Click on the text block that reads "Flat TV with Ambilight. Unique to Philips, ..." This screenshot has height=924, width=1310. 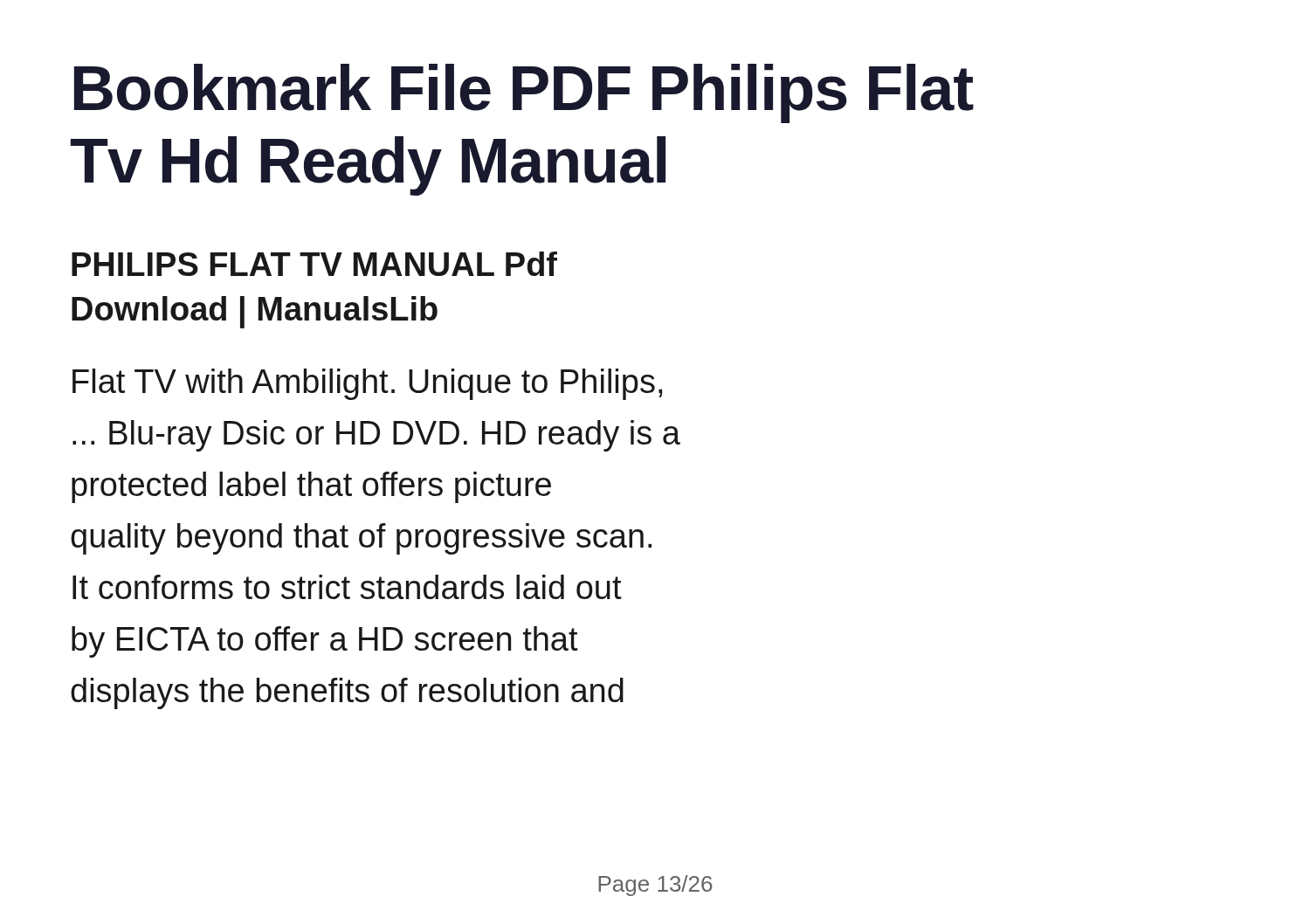click(x=375, y=536)
